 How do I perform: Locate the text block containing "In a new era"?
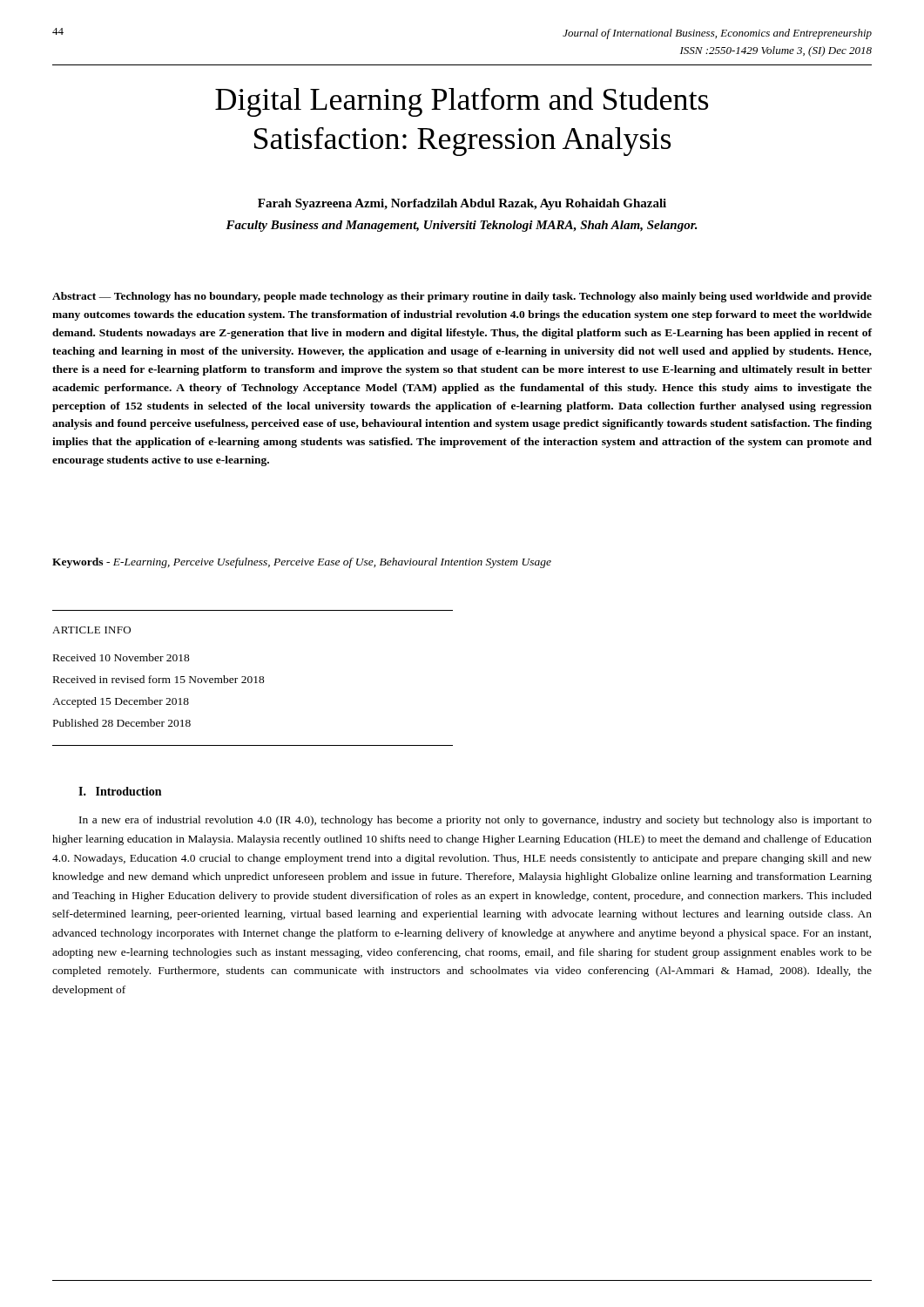pos(462,905)
